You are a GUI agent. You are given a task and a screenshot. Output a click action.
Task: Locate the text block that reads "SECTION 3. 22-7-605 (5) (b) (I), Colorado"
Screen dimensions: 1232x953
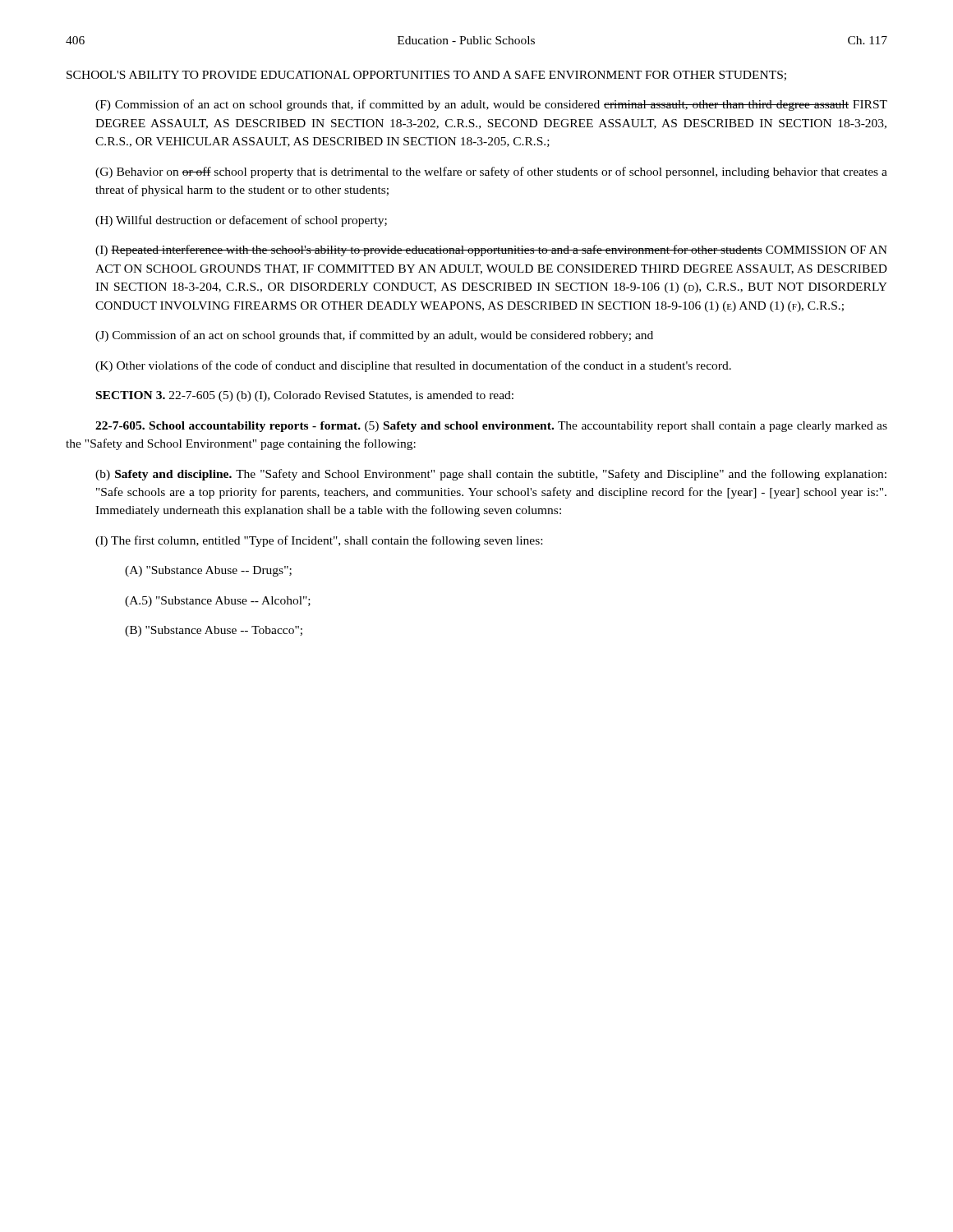[305, 395]
